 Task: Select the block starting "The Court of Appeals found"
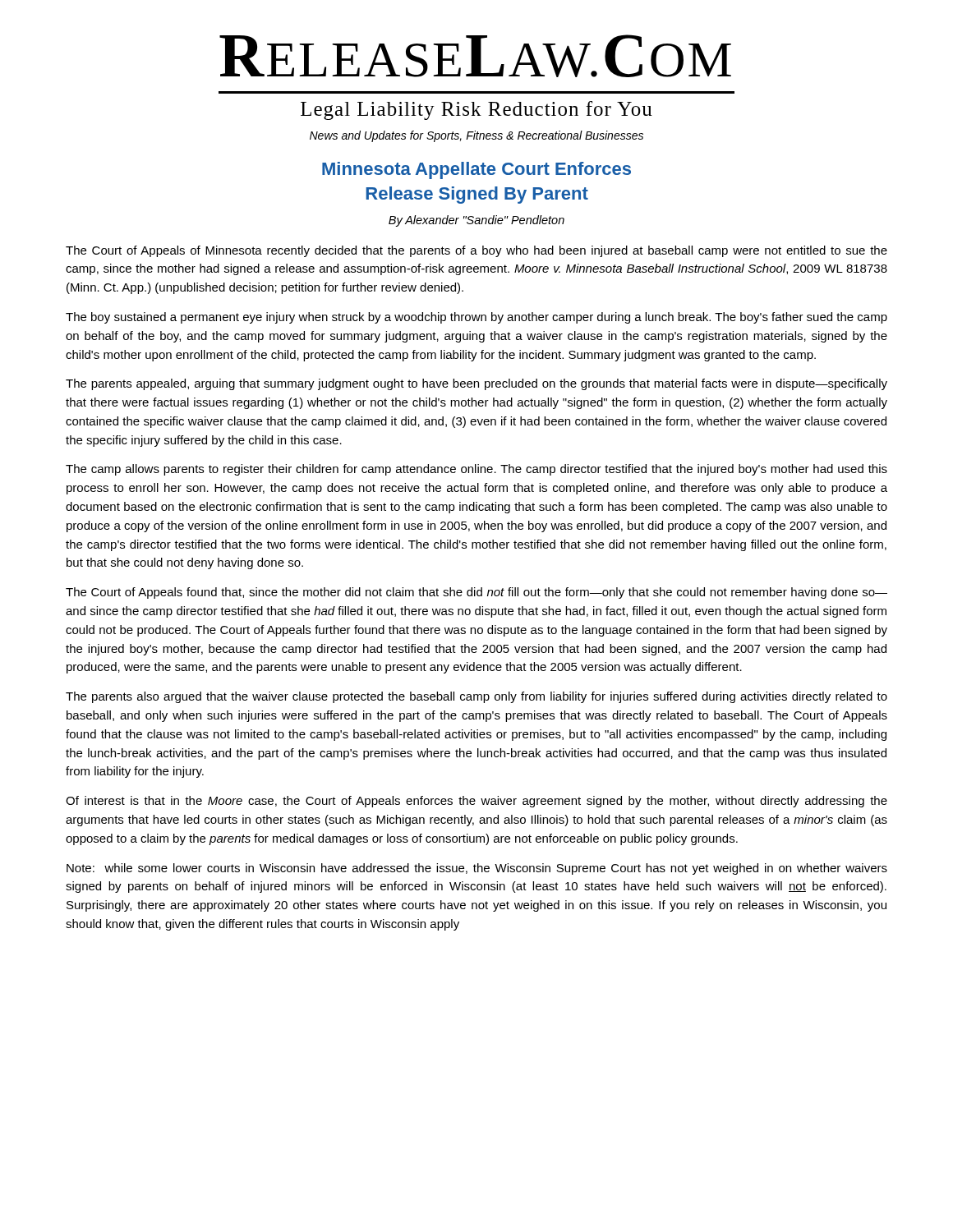[476, 629]
